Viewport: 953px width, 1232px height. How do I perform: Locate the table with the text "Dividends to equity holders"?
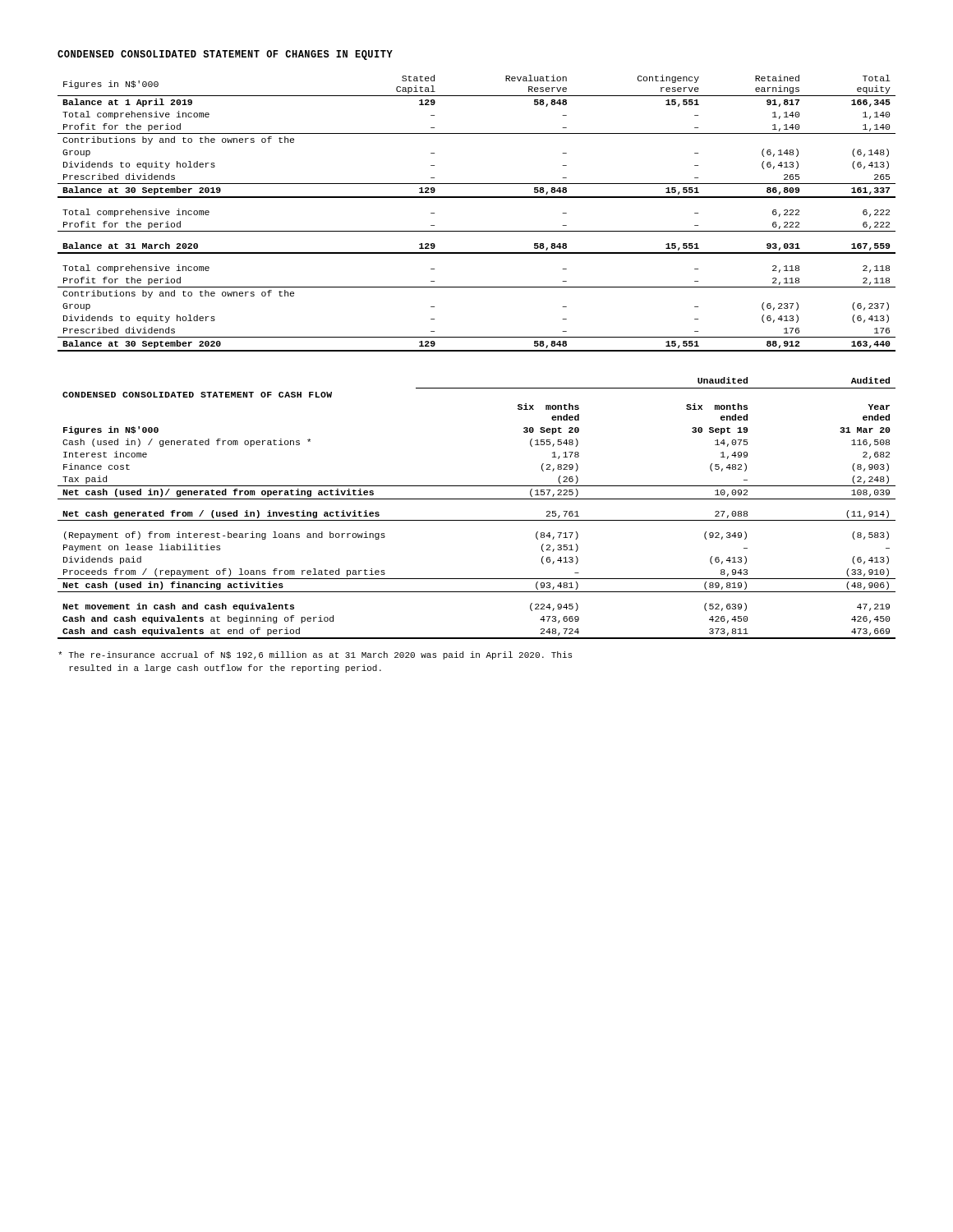[476, 212]
